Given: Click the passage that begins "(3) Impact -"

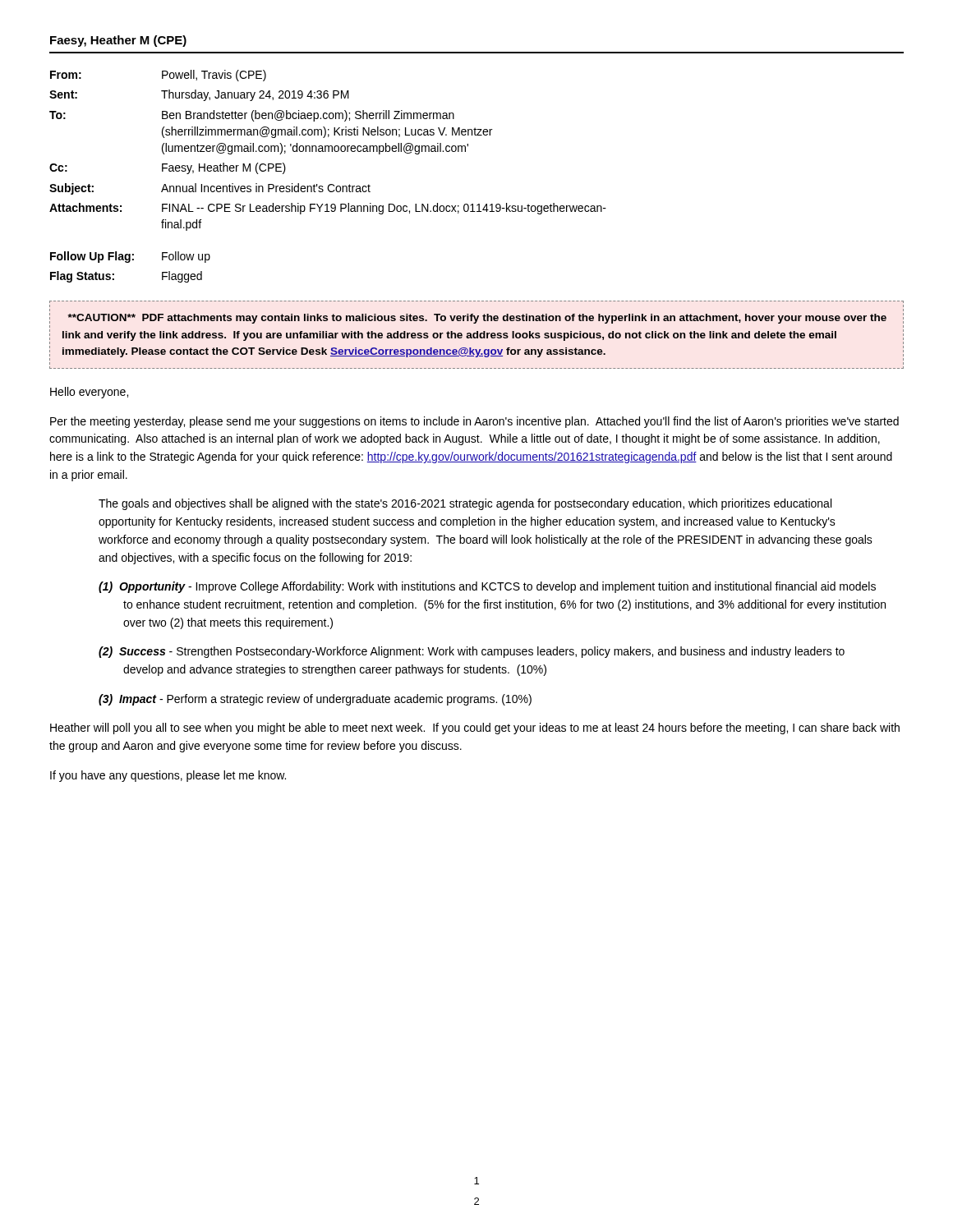Looking at the screenshot, I should click(315, 699).
